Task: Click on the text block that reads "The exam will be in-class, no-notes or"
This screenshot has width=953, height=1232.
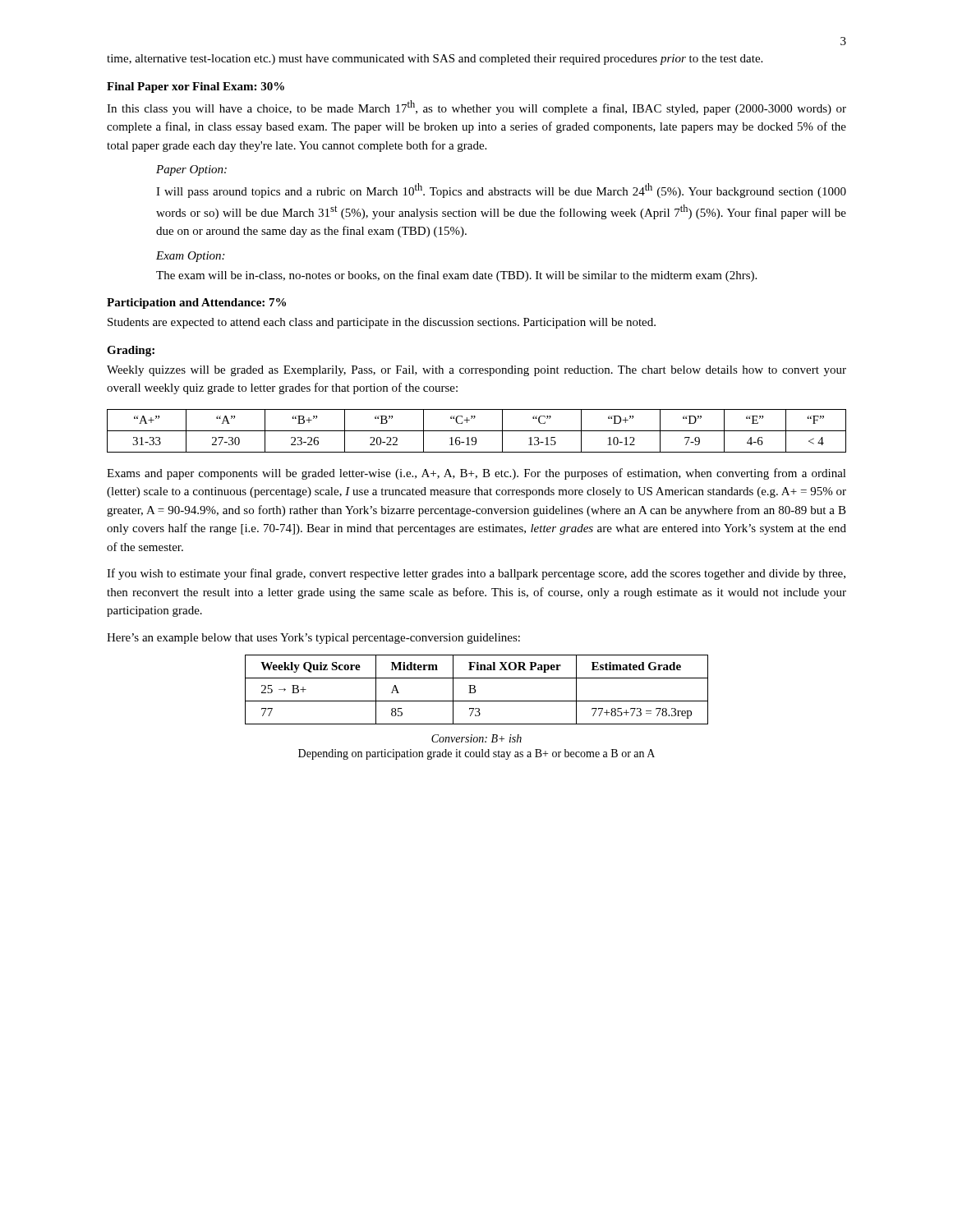Action: pyautogui.click(x=501, y=275)
